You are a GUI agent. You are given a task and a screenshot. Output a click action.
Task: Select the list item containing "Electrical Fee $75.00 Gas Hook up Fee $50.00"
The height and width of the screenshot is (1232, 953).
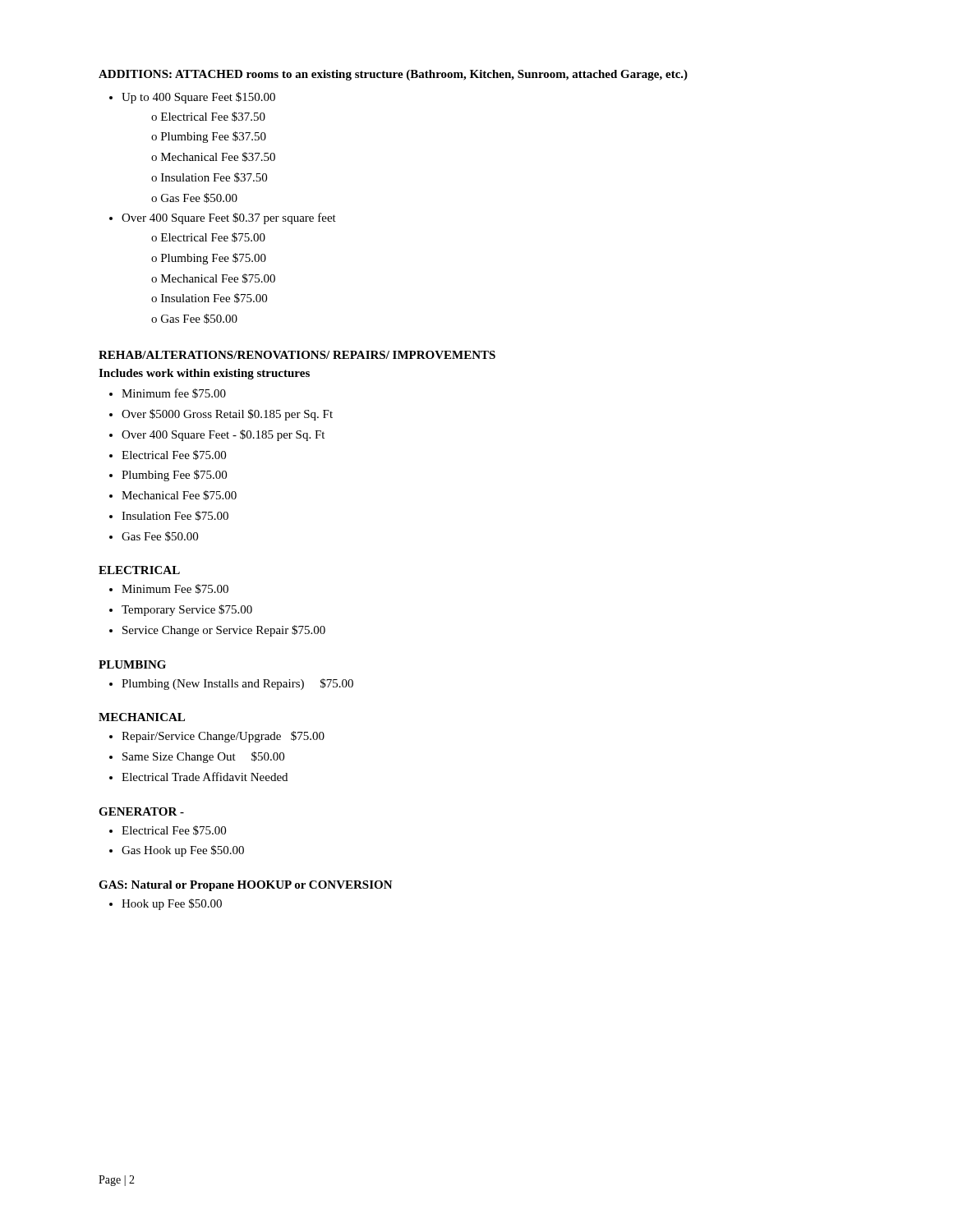coord(168,830)
